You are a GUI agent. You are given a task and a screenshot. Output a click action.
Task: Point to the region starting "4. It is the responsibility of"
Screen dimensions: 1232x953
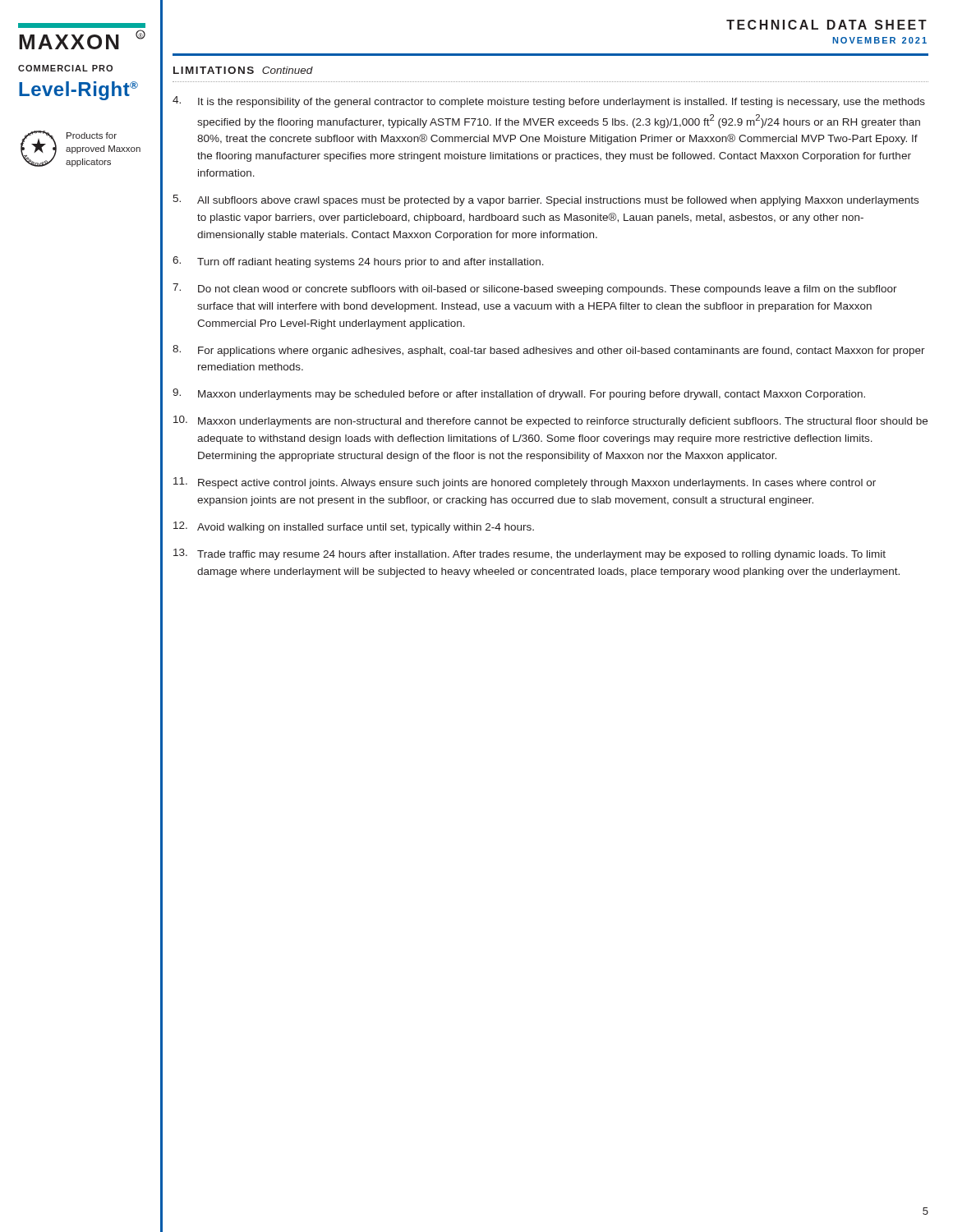(550, 138)
